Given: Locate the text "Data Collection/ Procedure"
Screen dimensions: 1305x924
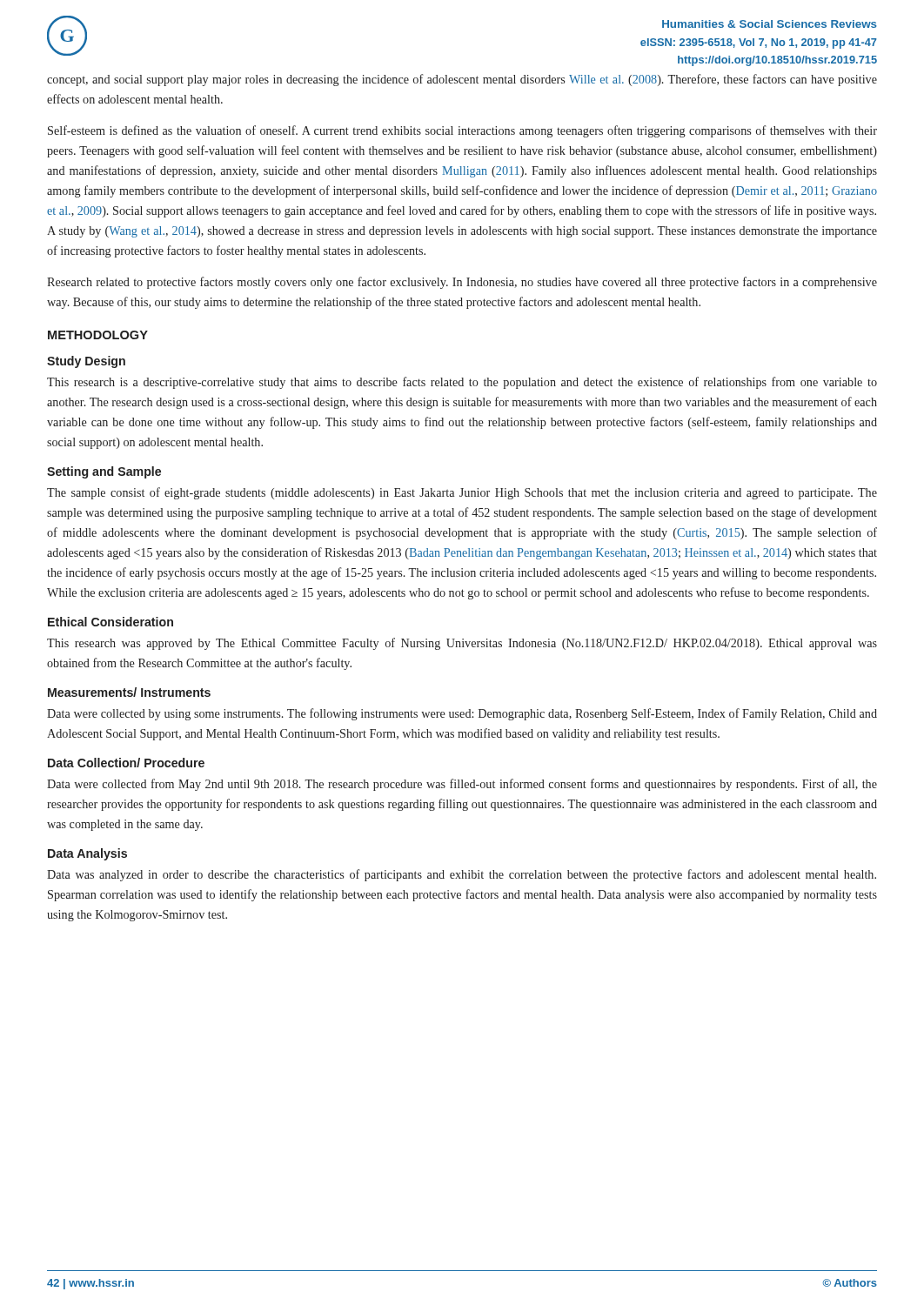Looking at the screenshot, I should [x=126, y=763].
